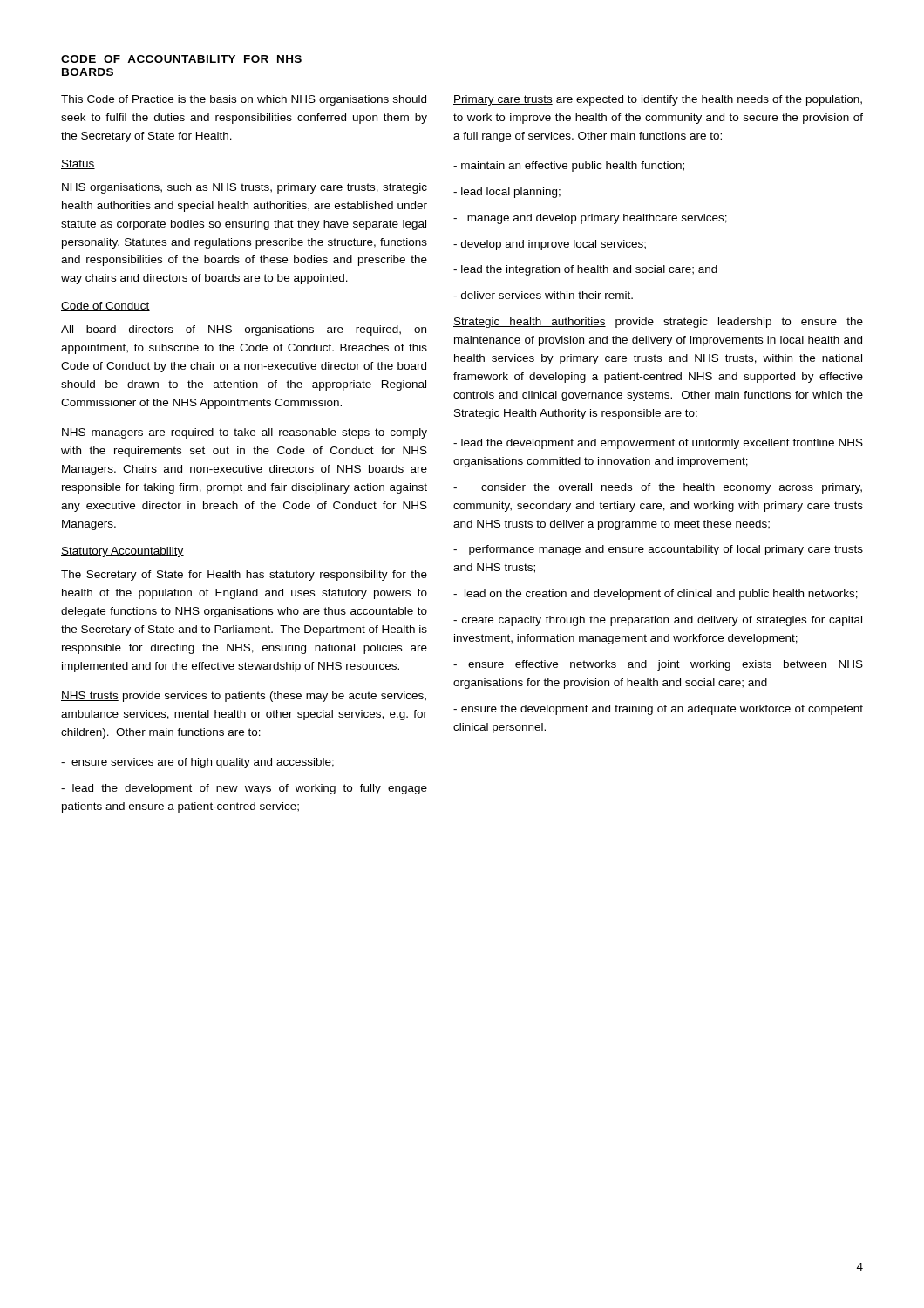
Task: Click on the text block starting "maintain an effective"
Action: (569, 165)
